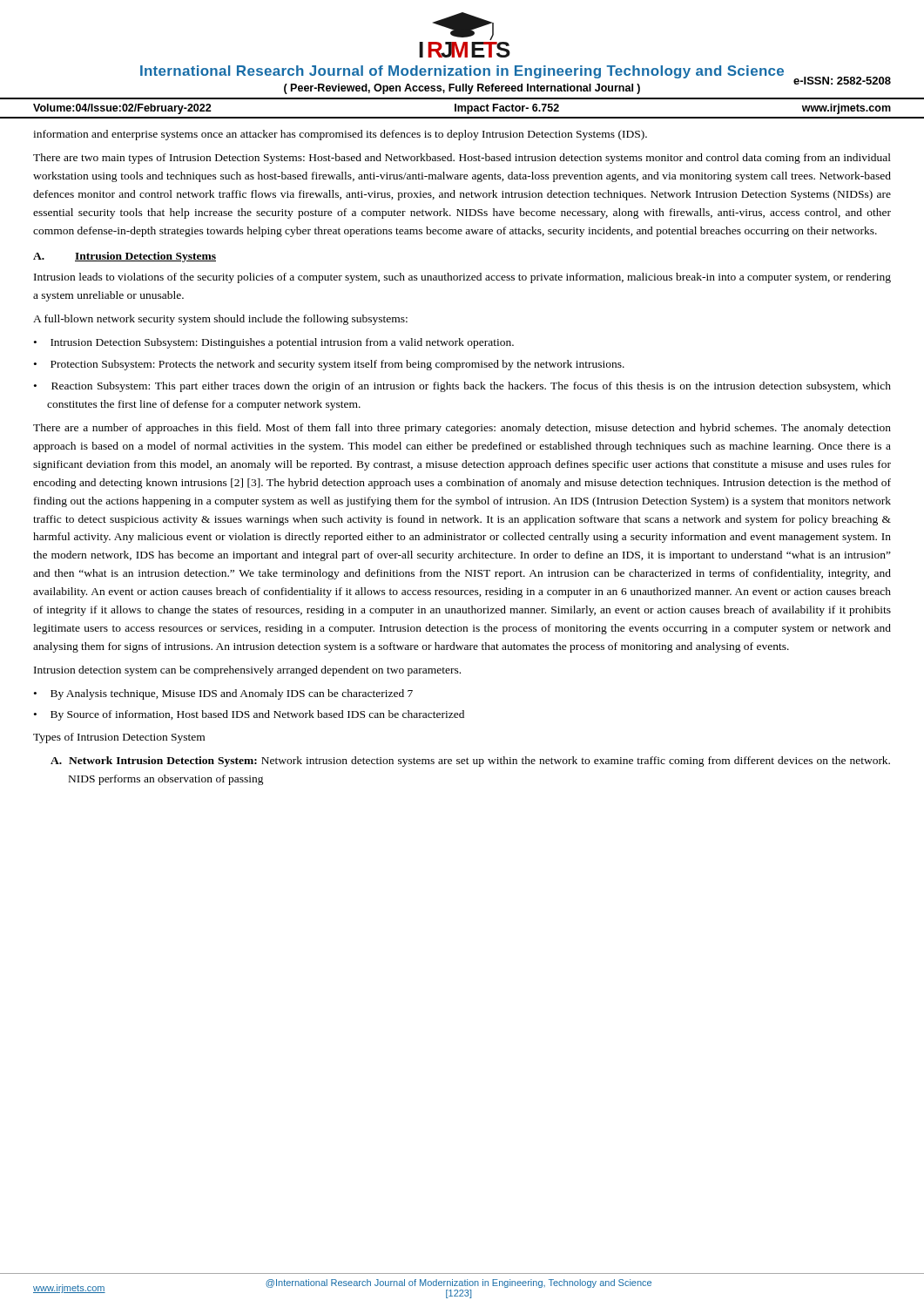Select the text starting "• Reaction Subsystem: This part either traces down"
The height and width of the screenshot is (1307, 924).
point(462,396)
